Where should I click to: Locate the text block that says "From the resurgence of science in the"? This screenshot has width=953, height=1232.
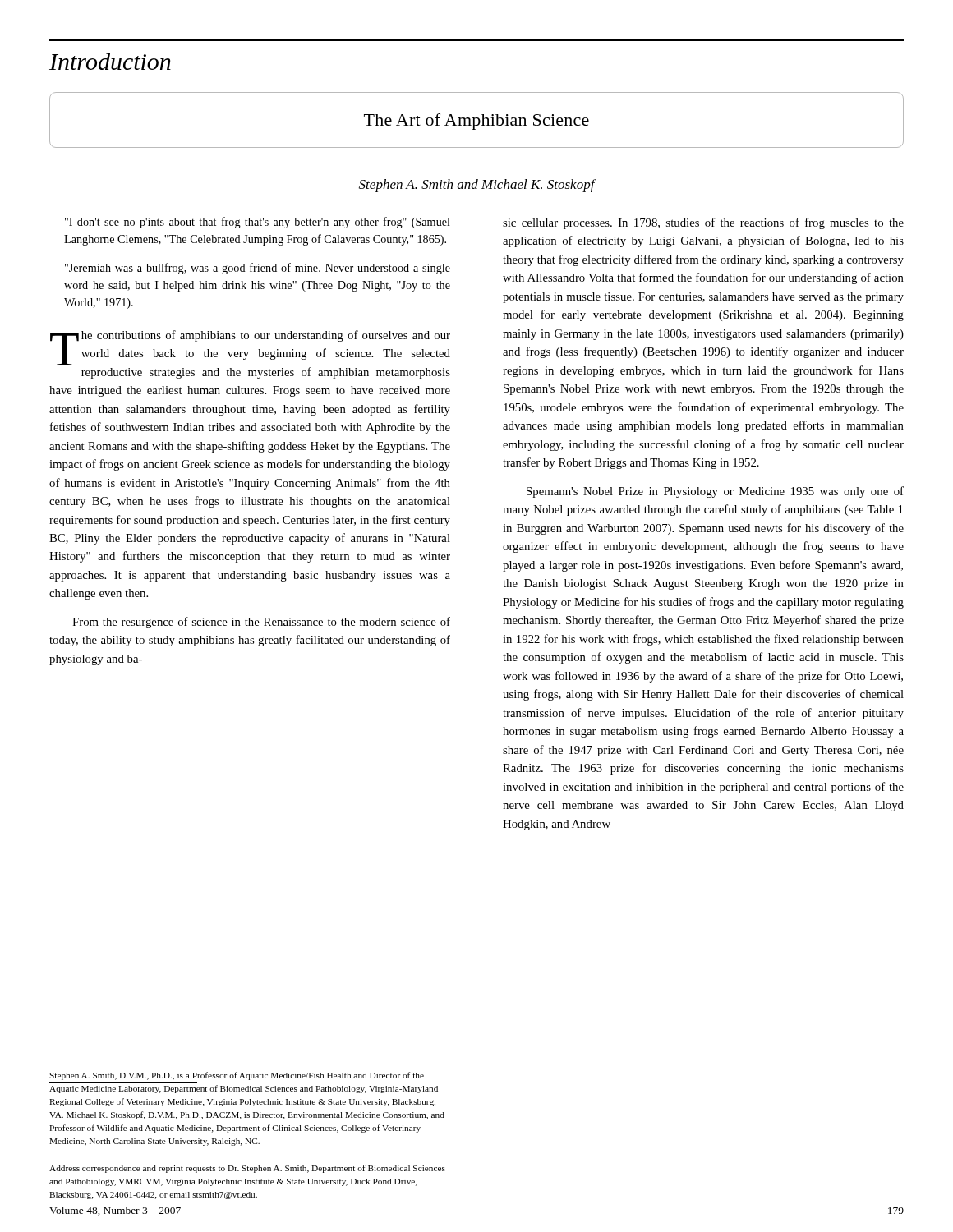tap(250, 640)
